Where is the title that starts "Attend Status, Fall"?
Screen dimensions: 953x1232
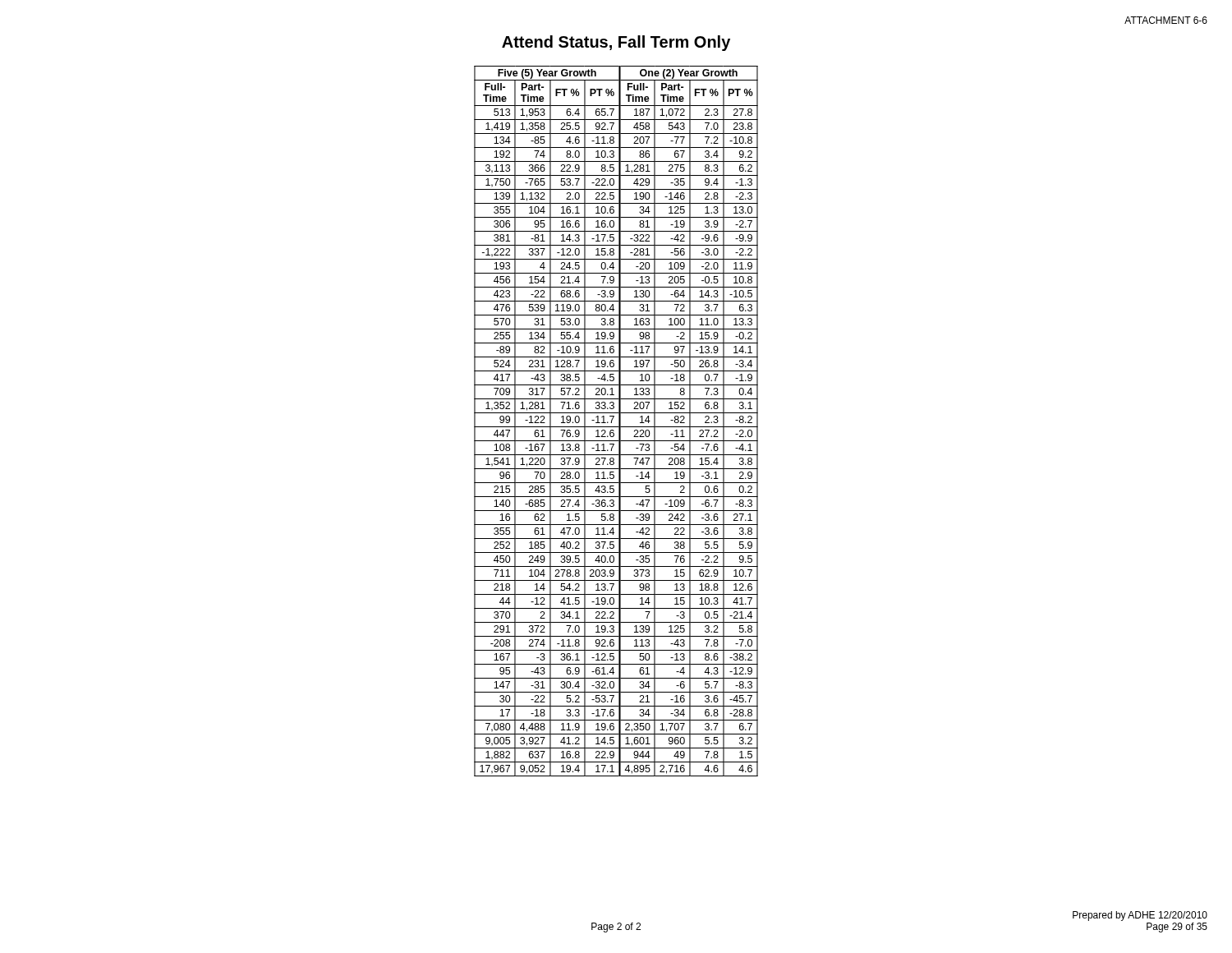(x=616, y=42)
